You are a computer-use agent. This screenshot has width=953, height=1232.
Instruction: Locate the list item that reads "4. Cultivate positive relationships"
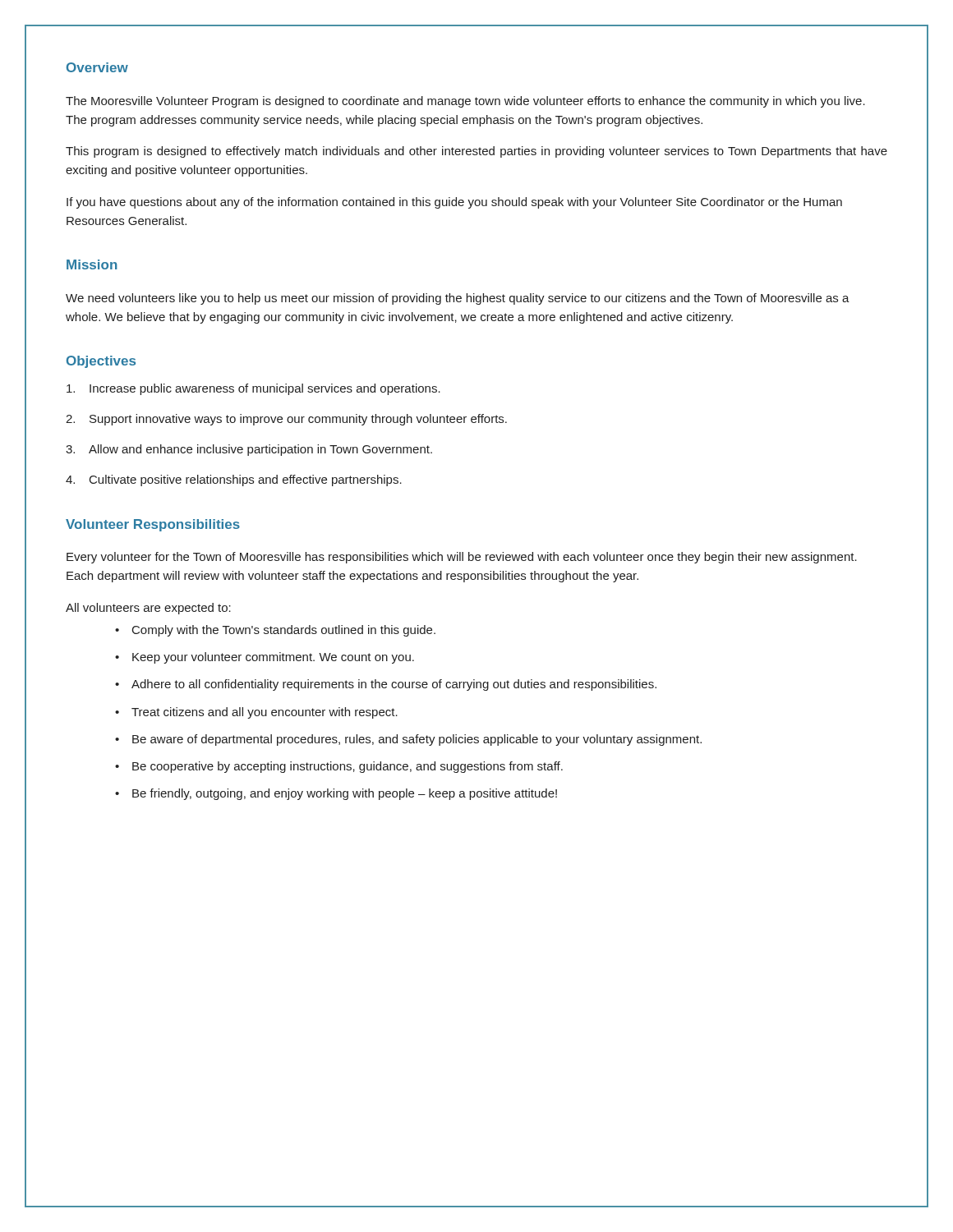tap(234, 480)
